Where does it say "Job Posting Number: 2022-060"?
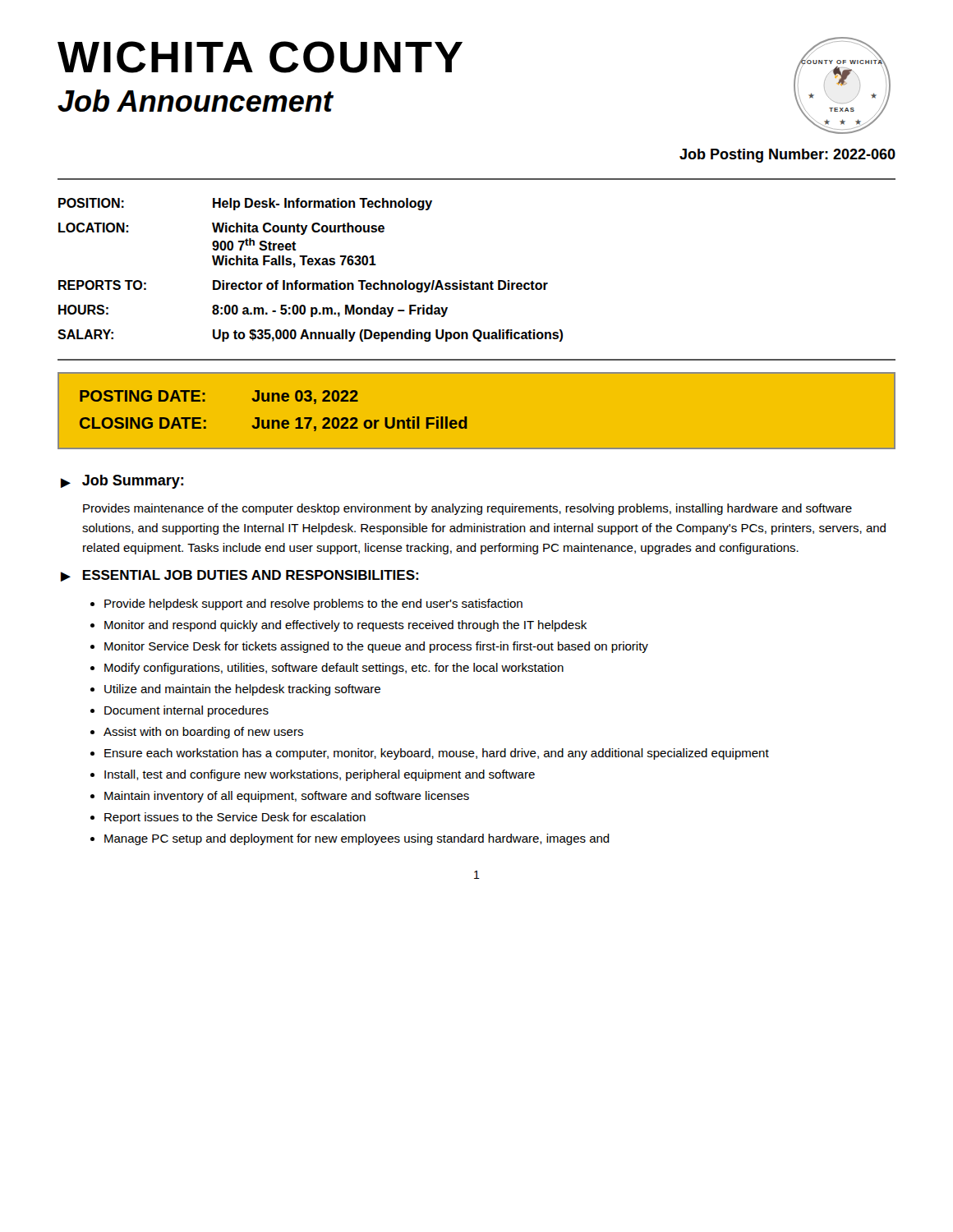This screenshot has width=953, height=1232. [787, 154]
